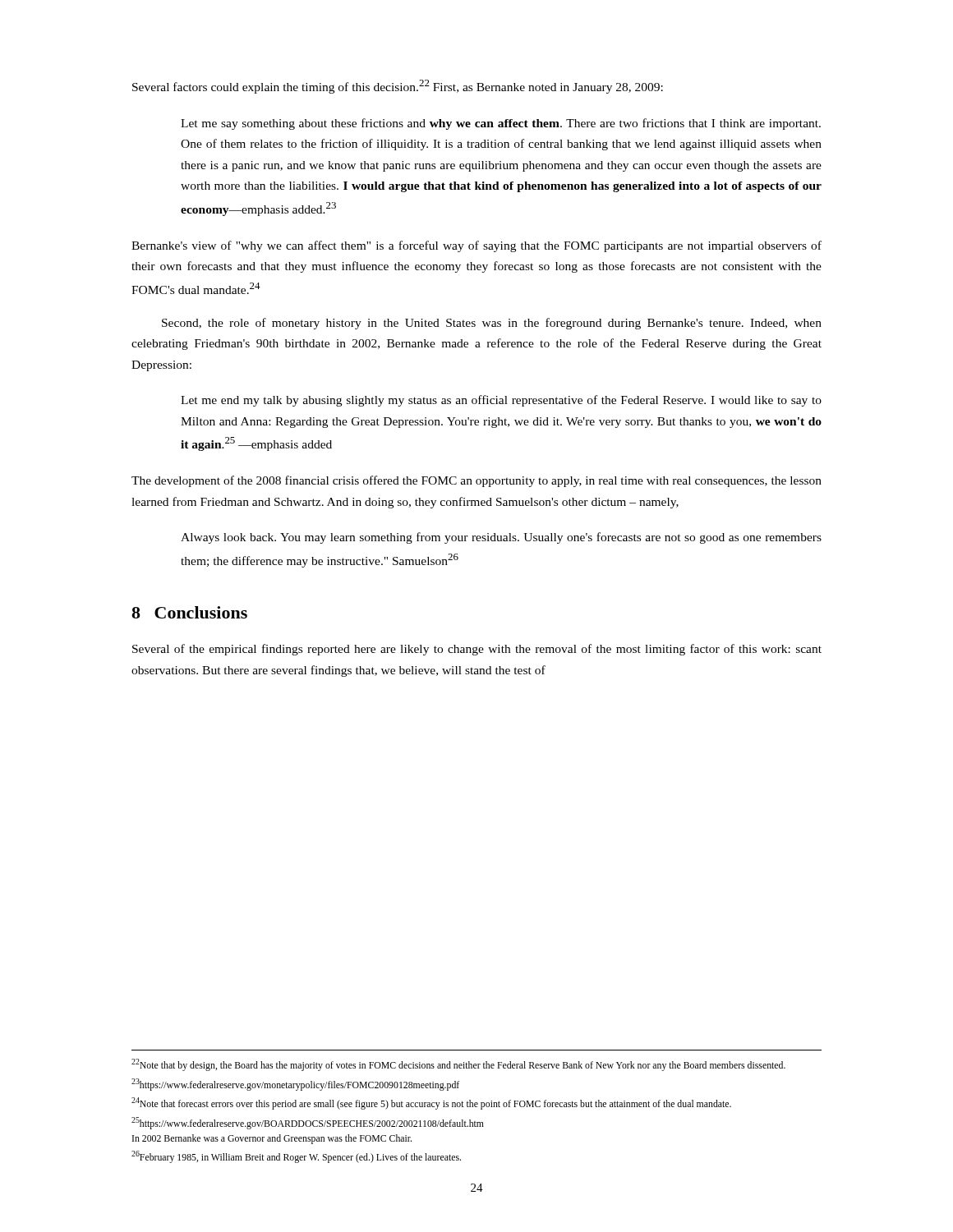This screenshot has width=953, height=1232.
Task: Point to the block beginning "Bernanke's view of "why we can affect them""
Action: point(476,267)
